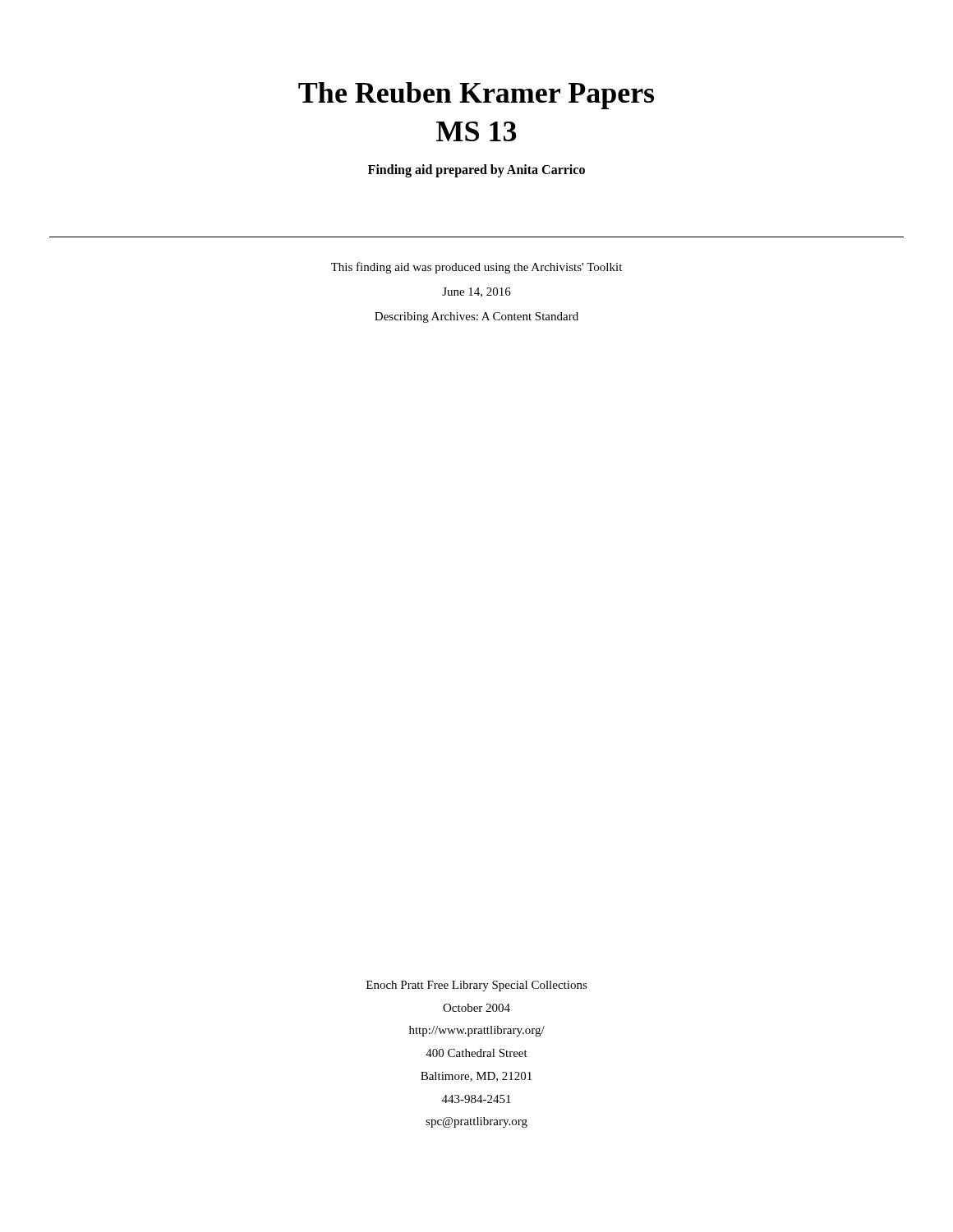Image resolution: width=953 pixels, height=1232 pixels.
Task: Click on the text starting "This finding aid"
Action: (476, 292)
